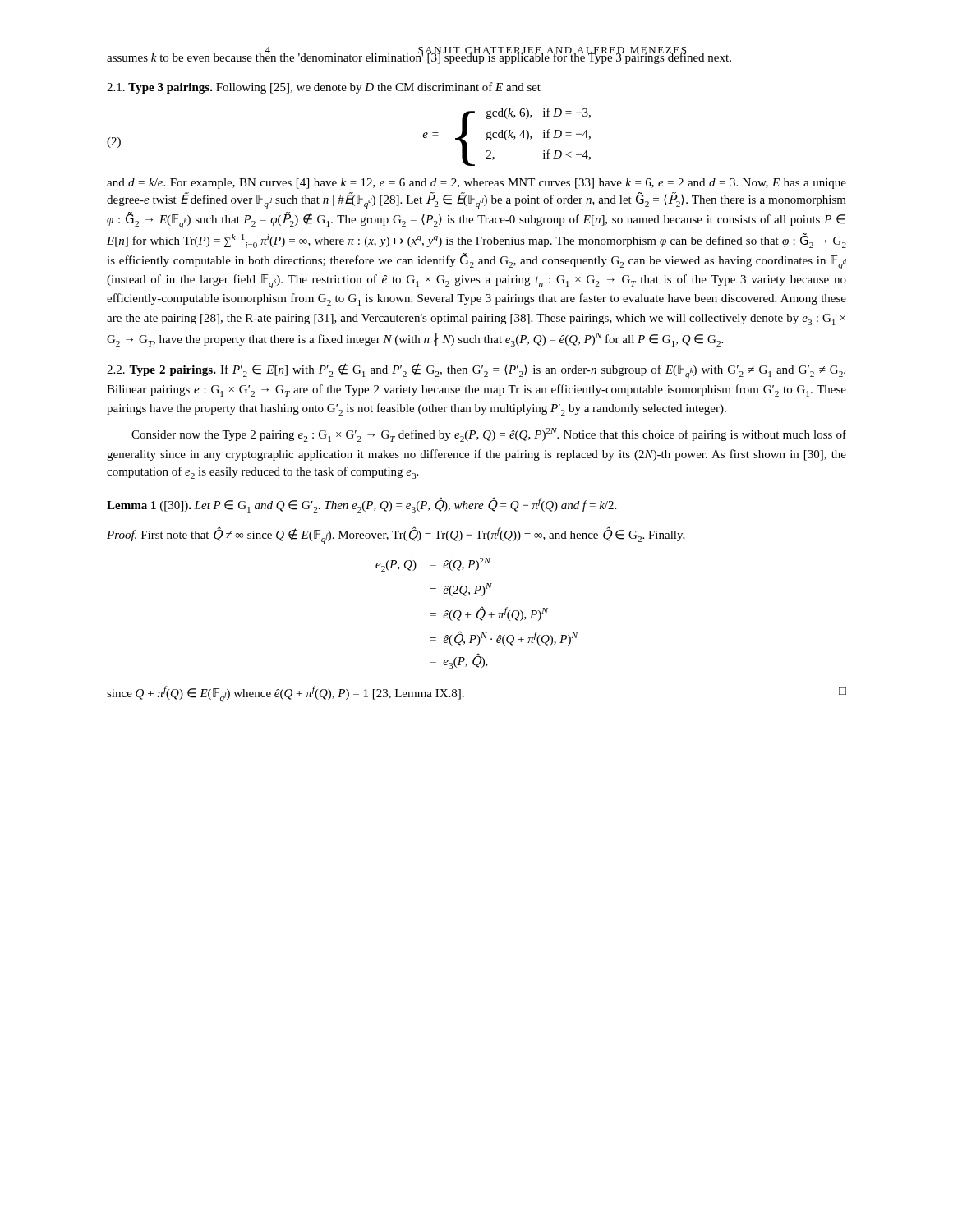This screenshot has width=953, height=1232.
Task: Locate the formula containing "e2(P, Q) = ê(Q, P)2N"
Action: tap(476, 613)
